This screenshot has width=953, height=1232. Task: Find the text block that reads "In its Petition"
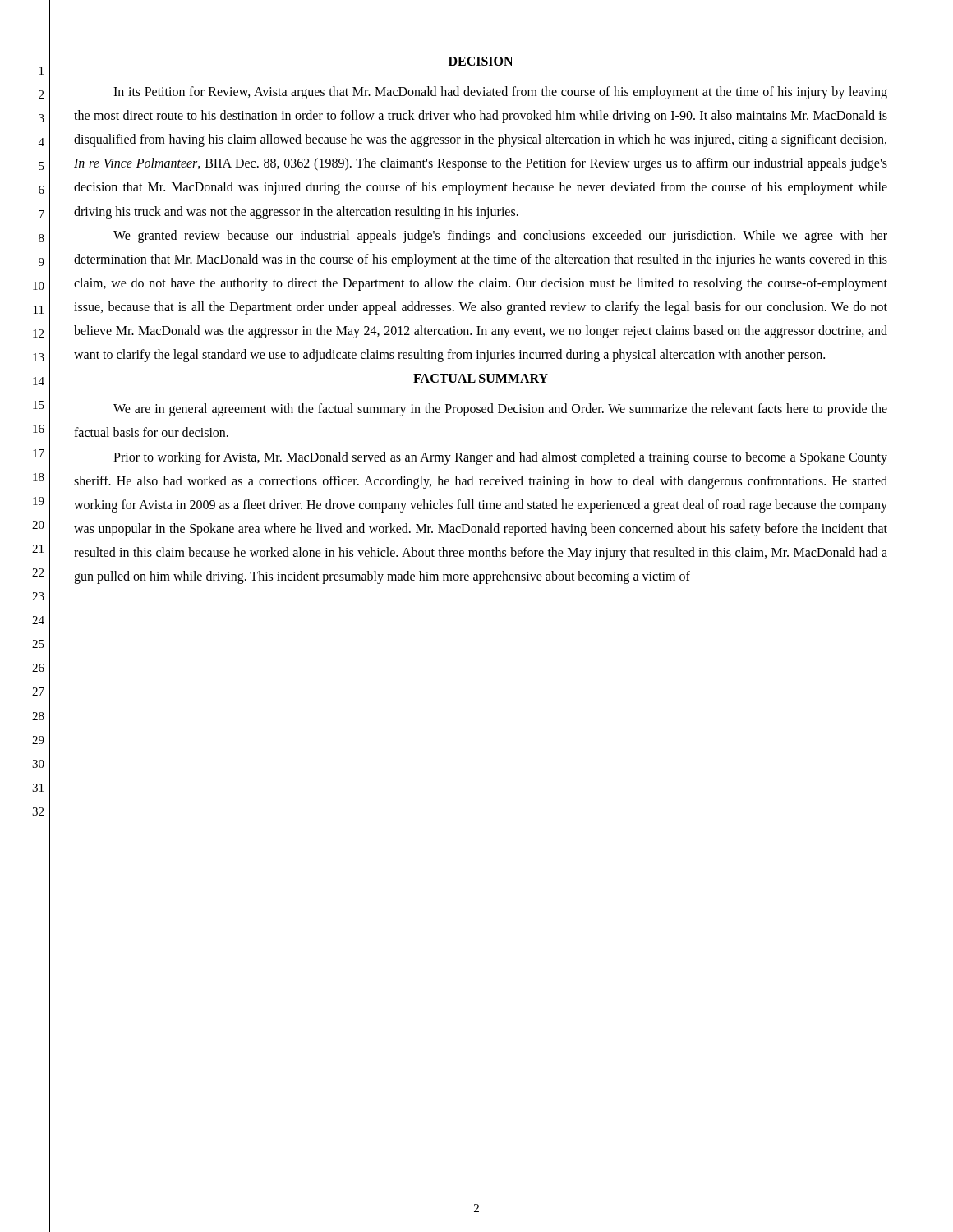481,151
